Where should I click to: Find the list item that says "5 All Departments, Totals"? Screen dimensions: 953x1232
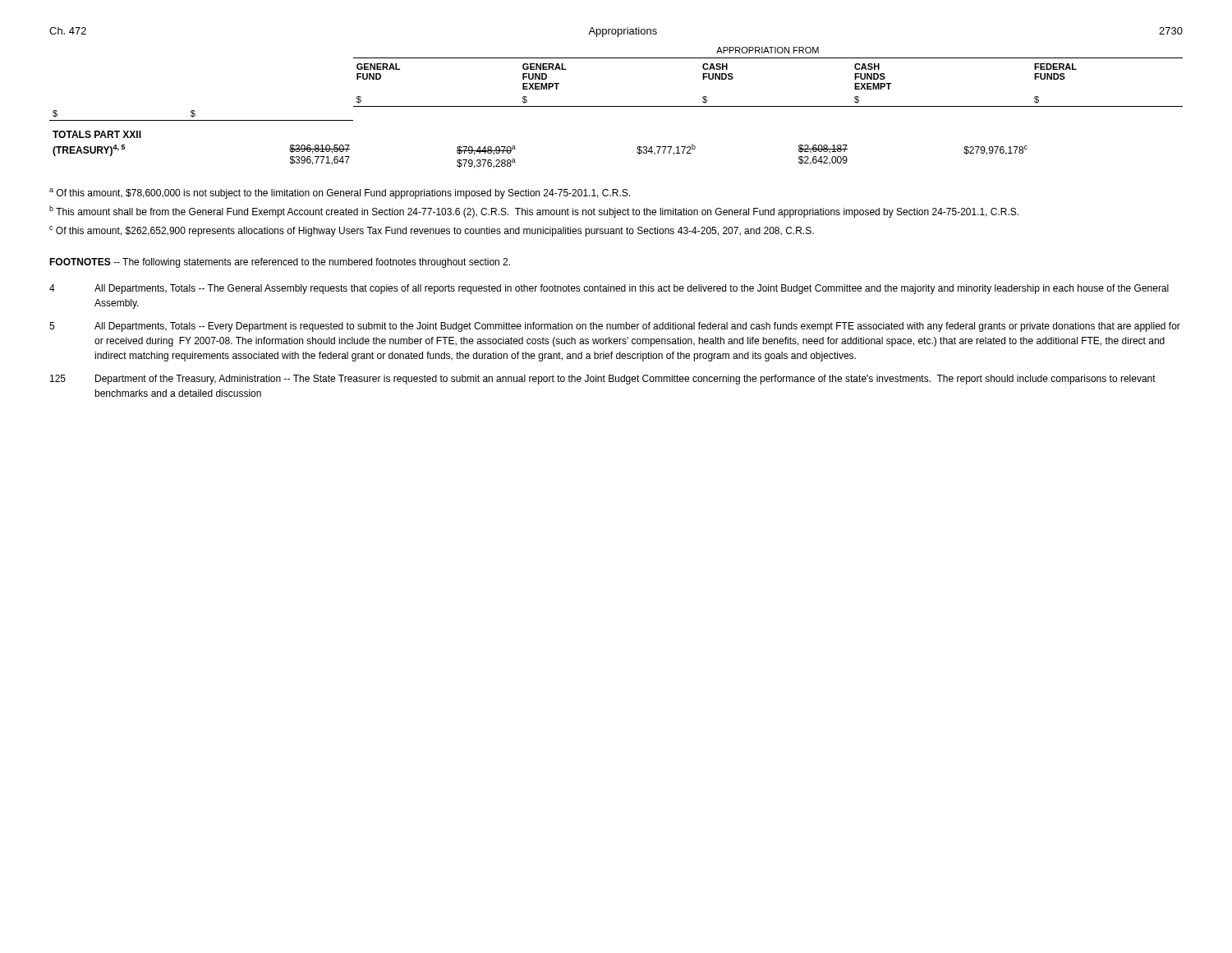[x=616, y=341]
